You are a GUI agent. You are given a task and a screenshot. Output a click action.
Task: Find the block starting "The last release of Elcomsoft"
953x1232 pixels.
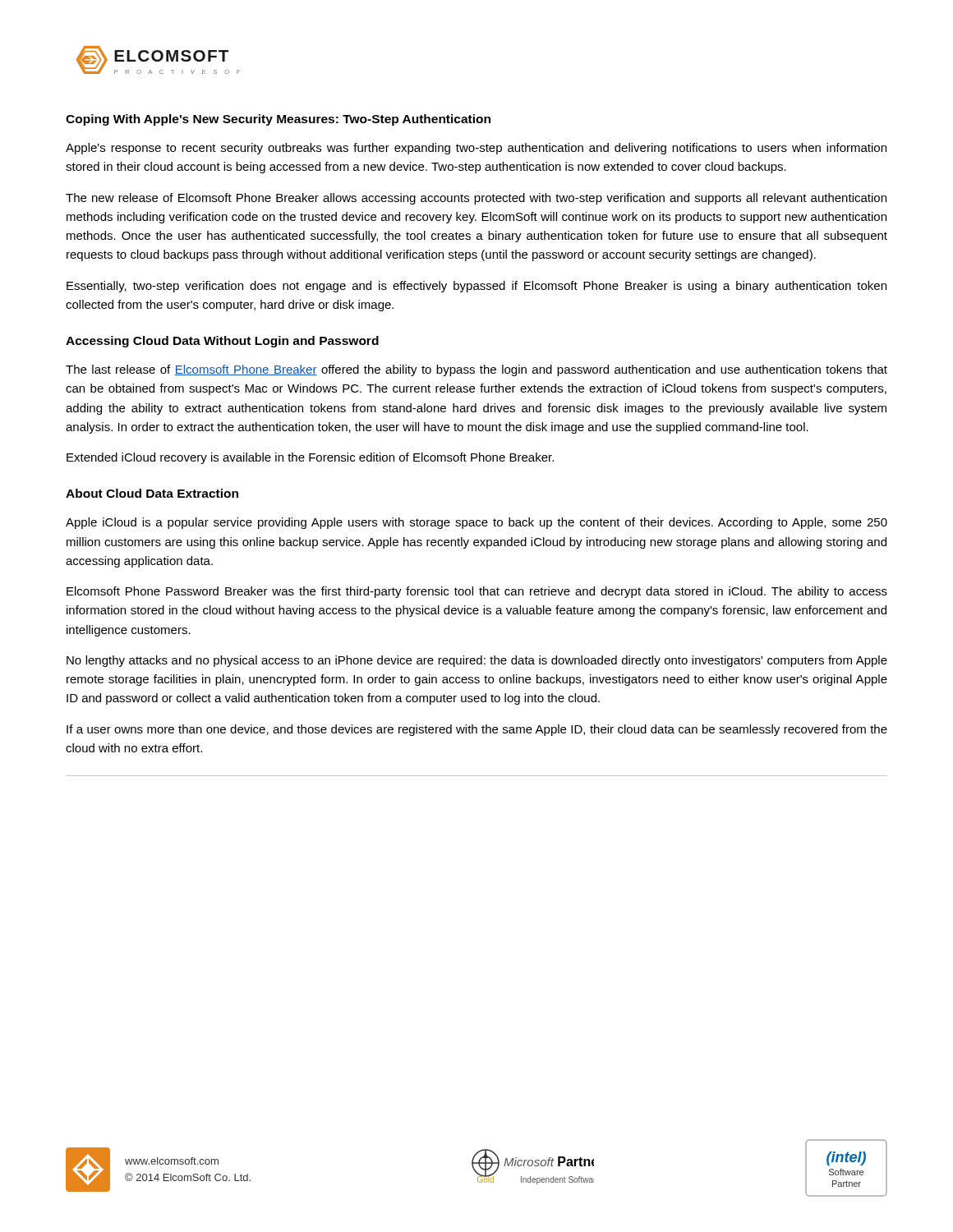point(476,398)
